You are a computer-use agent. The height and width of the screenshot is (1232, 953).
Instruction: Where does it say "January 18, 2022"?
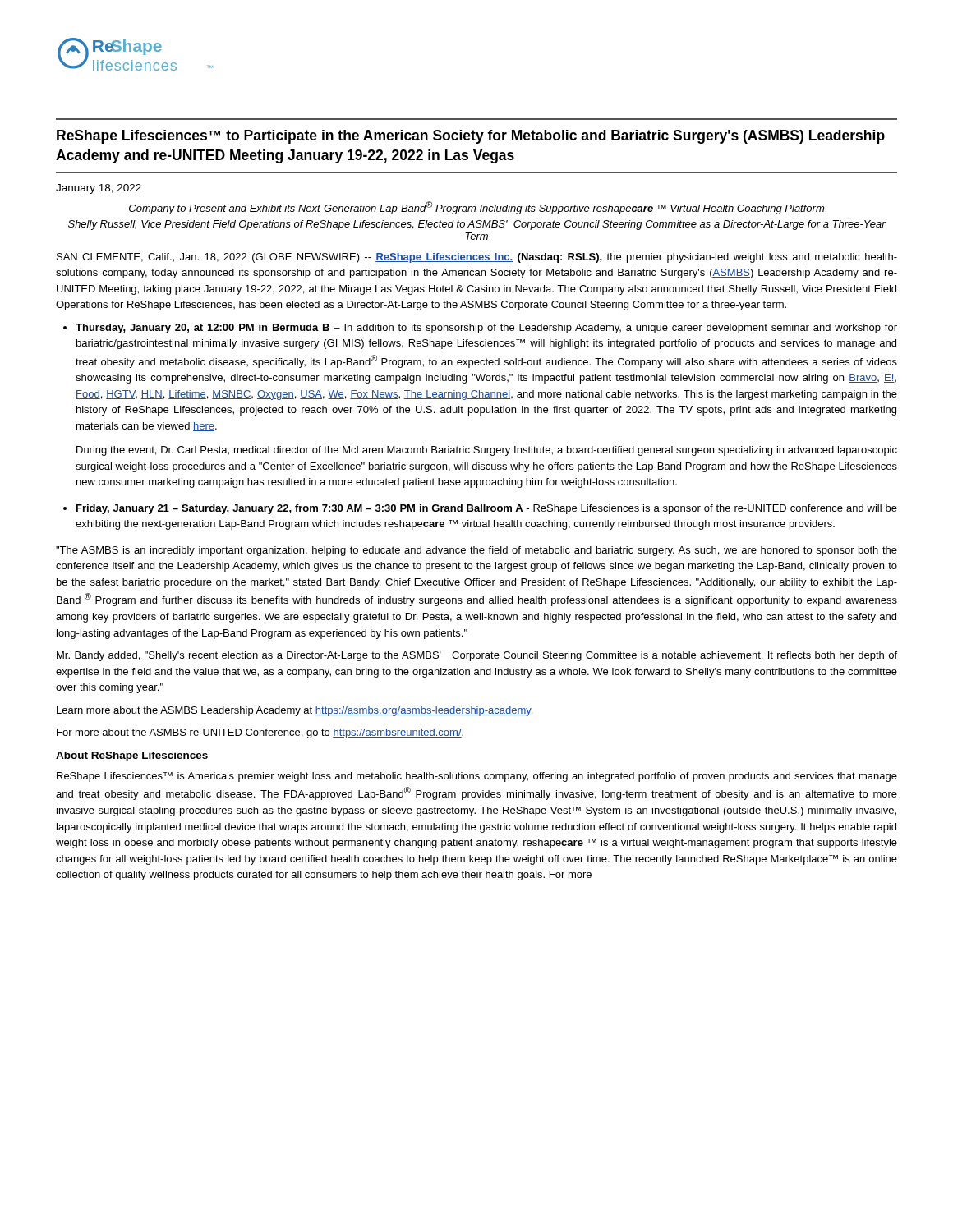coord(99,188)
